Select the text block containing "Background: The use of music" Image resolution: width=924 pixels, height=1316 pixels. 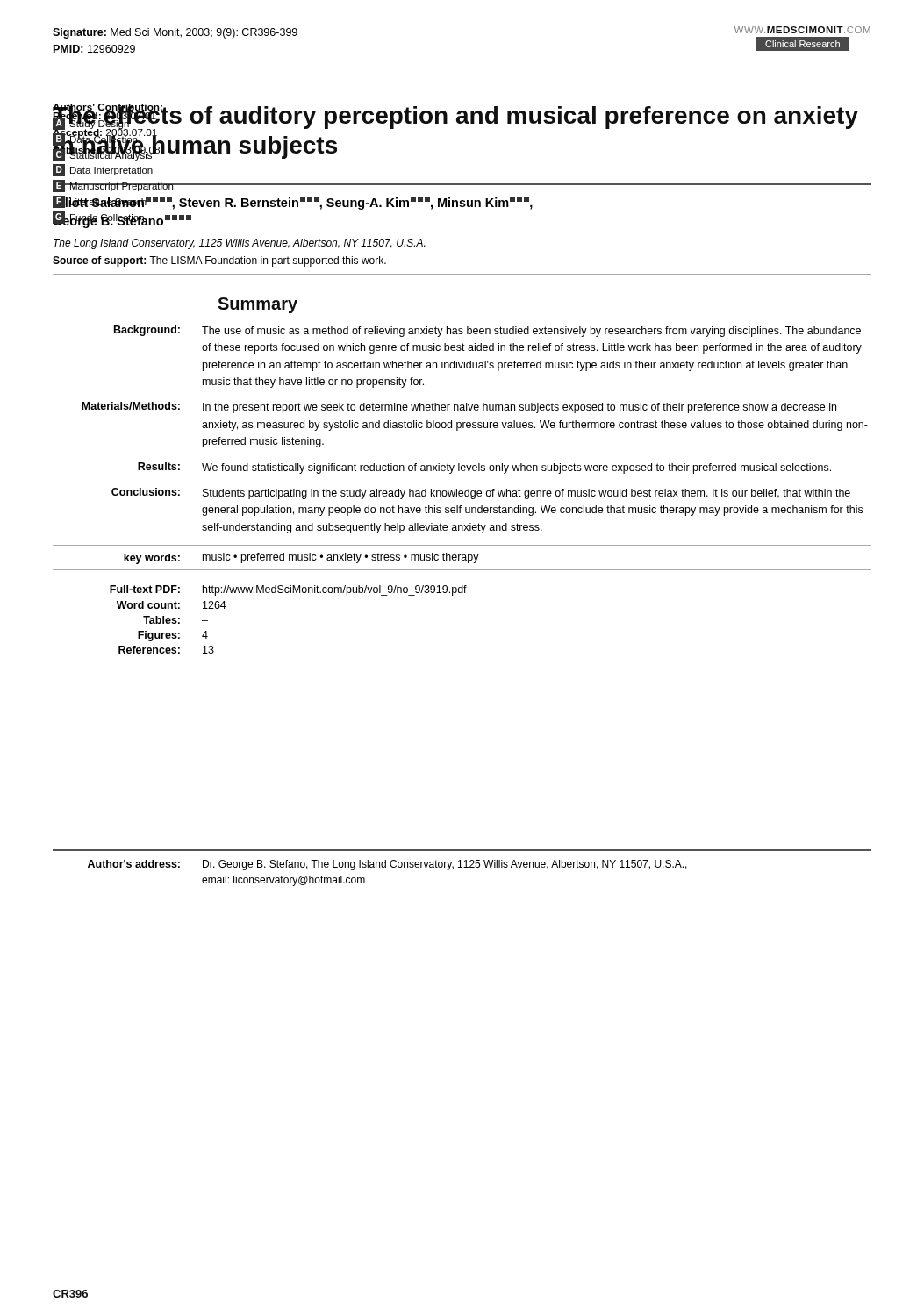tap(462, 357)
